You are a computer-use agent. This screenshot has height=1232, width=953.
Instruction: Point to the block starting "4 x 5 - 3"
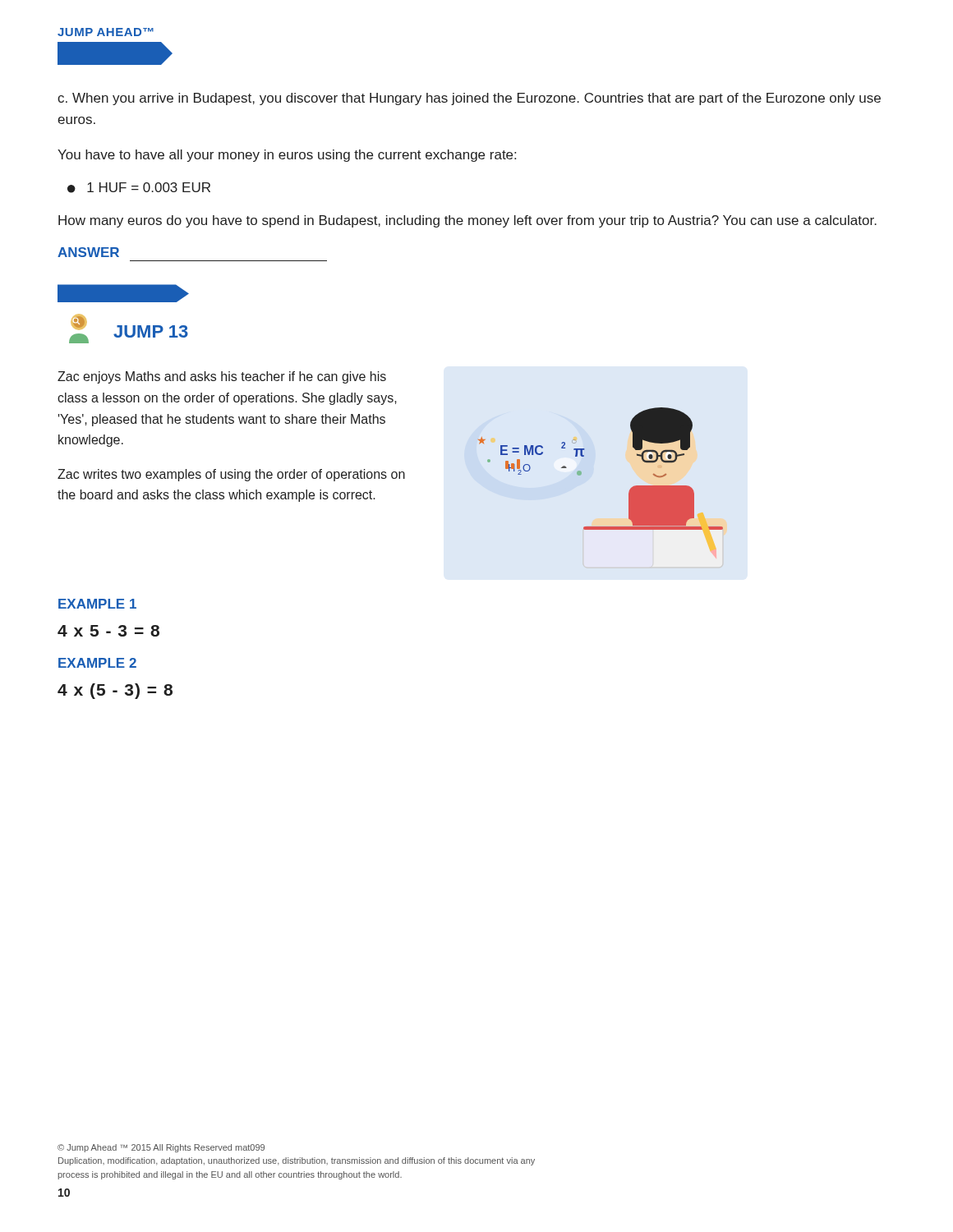(109, 631)
